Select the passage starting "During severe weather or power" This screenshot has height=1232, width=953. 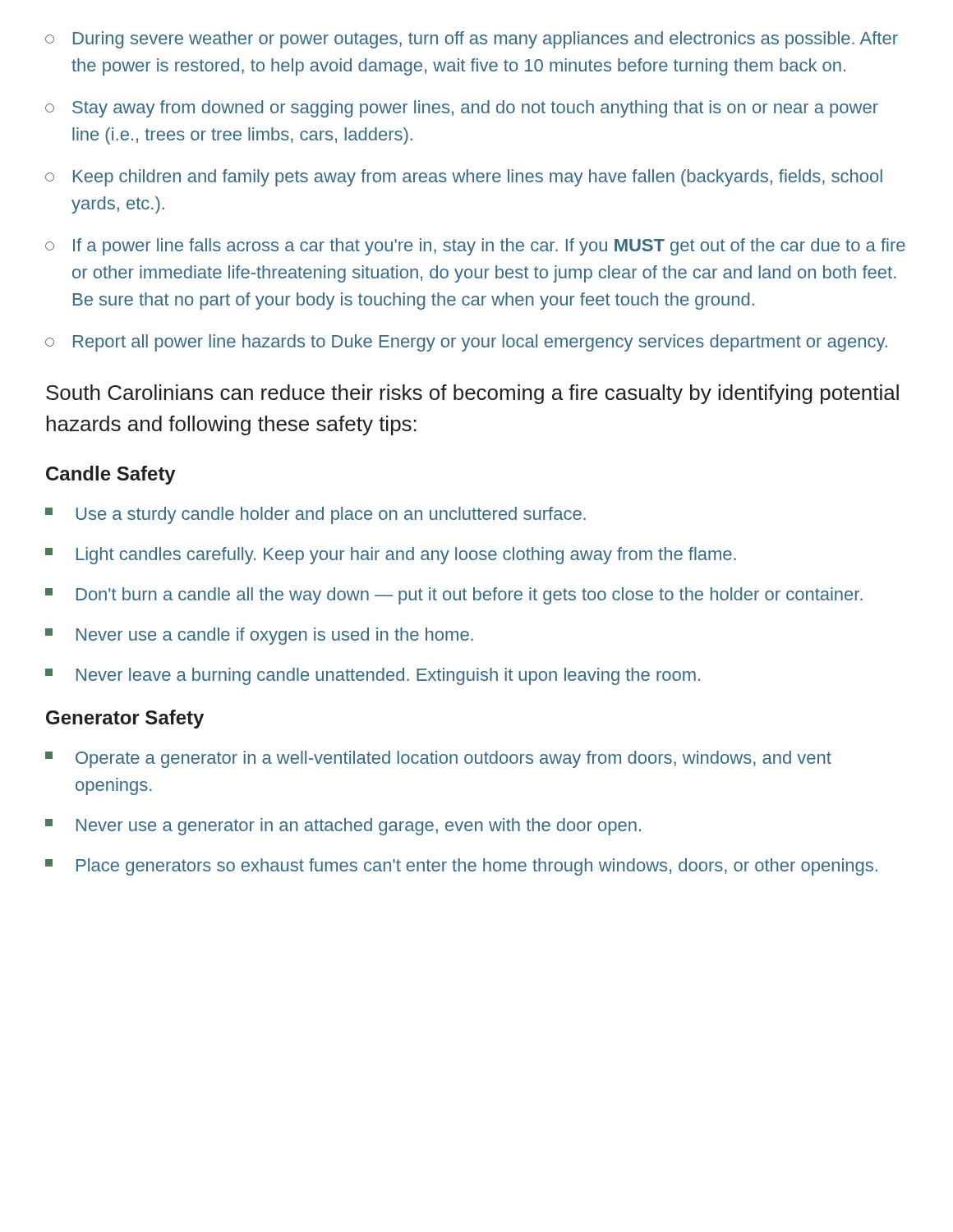476,52
